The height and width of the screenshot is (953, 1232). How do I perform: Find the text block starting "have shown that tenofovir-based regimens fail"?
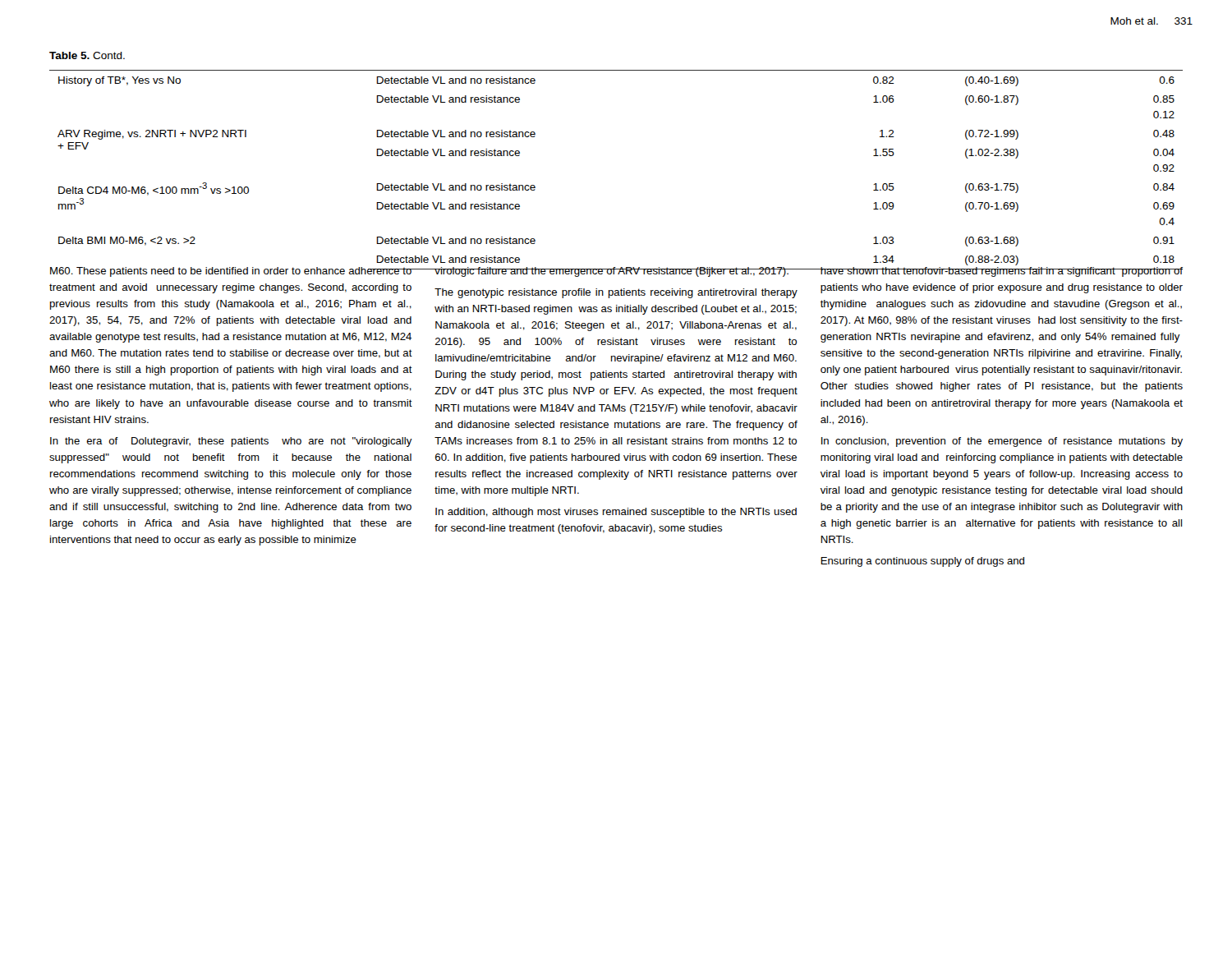[x=1001, y=416]
